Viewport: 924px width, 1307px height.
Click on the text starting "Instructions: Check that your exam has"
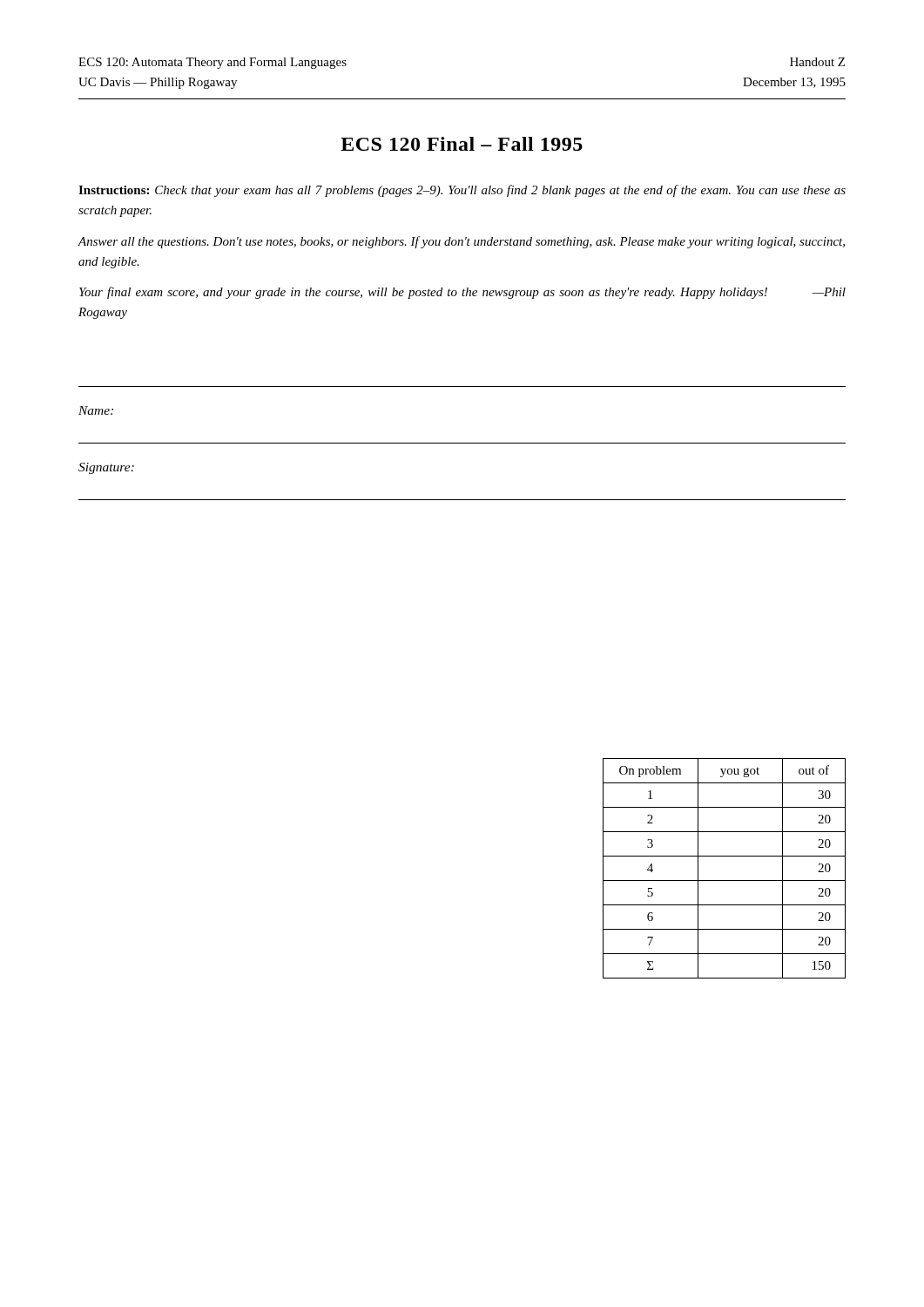click(462, 200)
